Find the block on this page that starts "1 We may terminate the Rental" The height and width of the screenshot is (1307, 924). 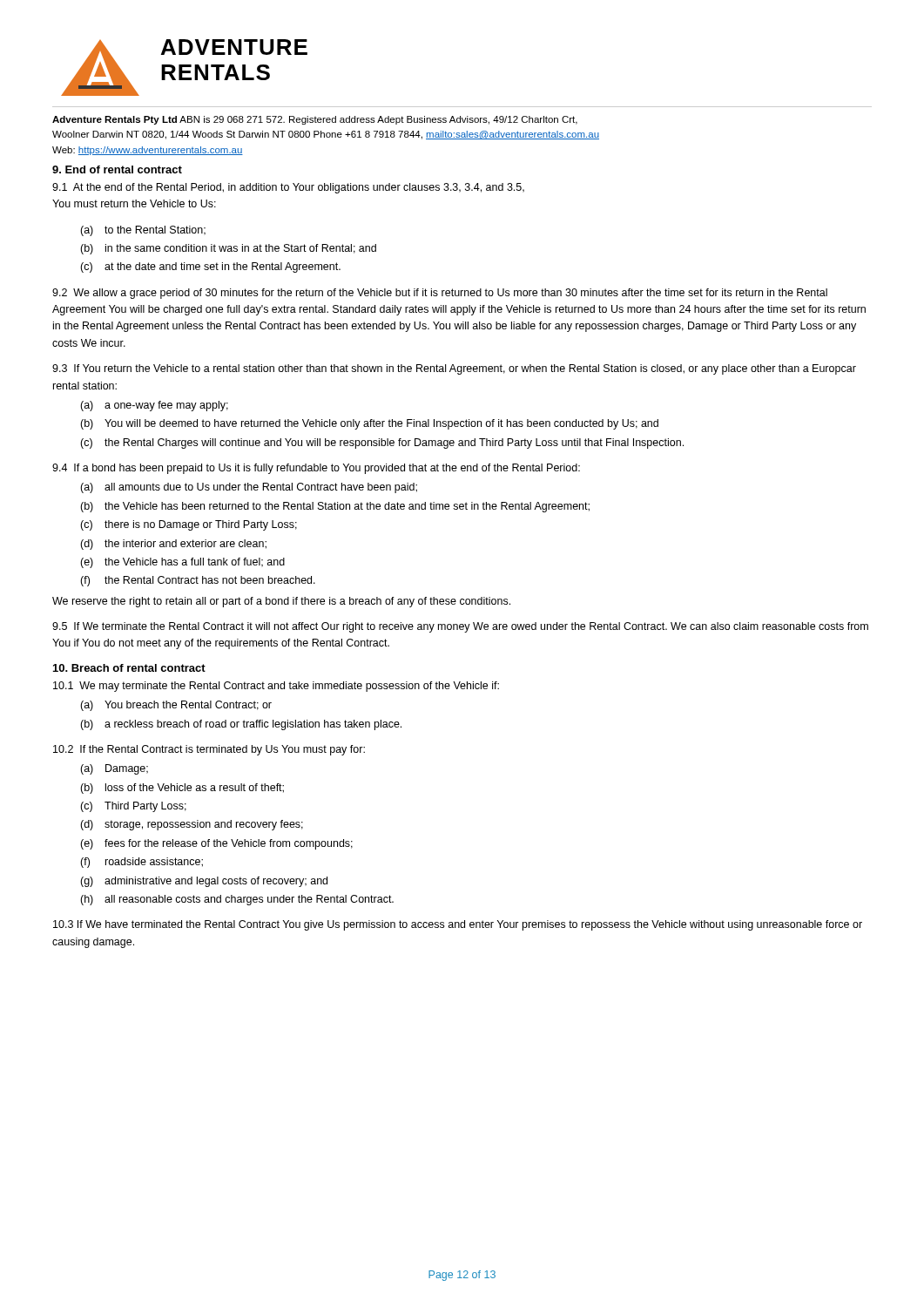point(276,686)
